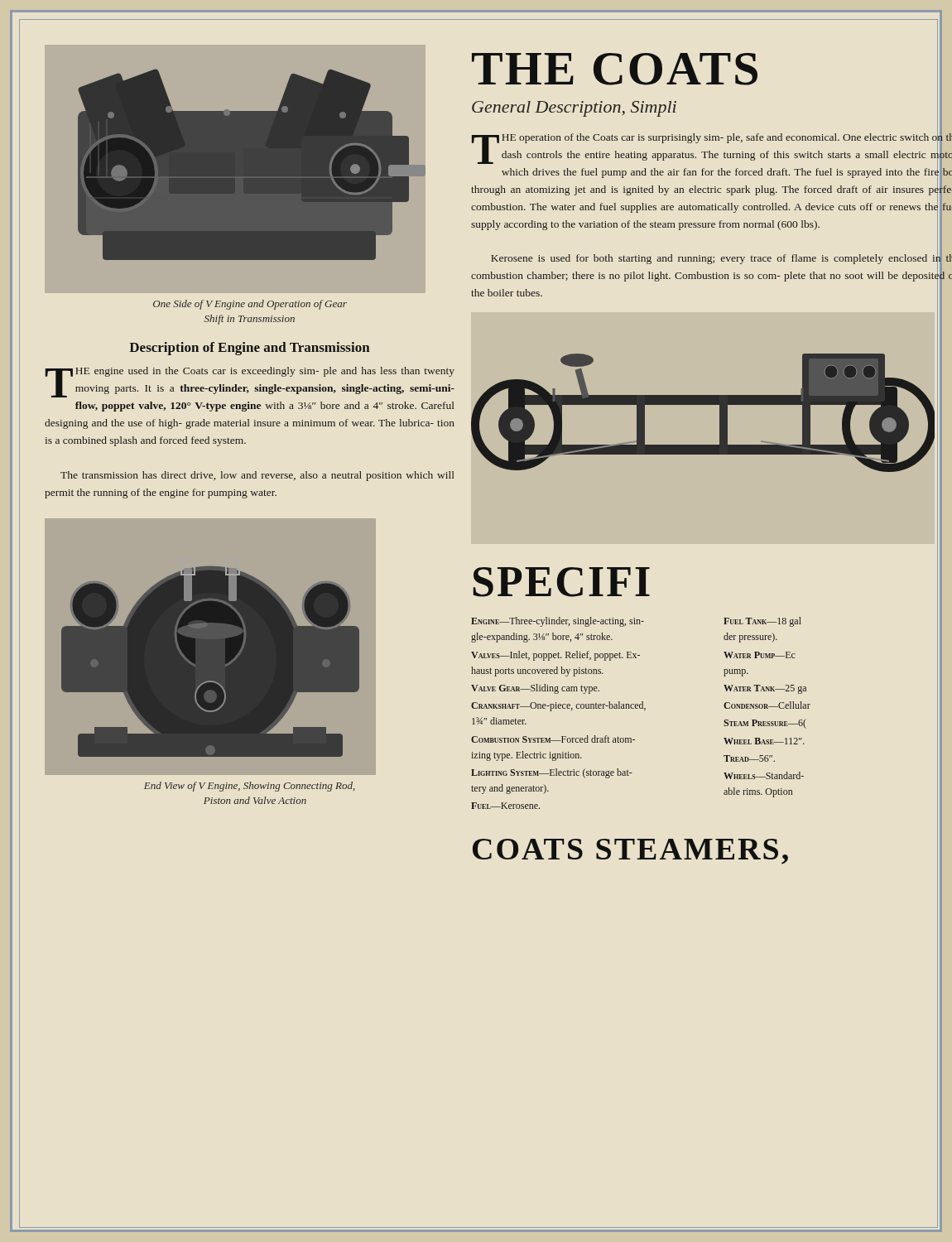Viewport: 952px width, 1242px height.
Task: Locate the title containing "COATS STEAMERS,"
Action: [631, 849]
